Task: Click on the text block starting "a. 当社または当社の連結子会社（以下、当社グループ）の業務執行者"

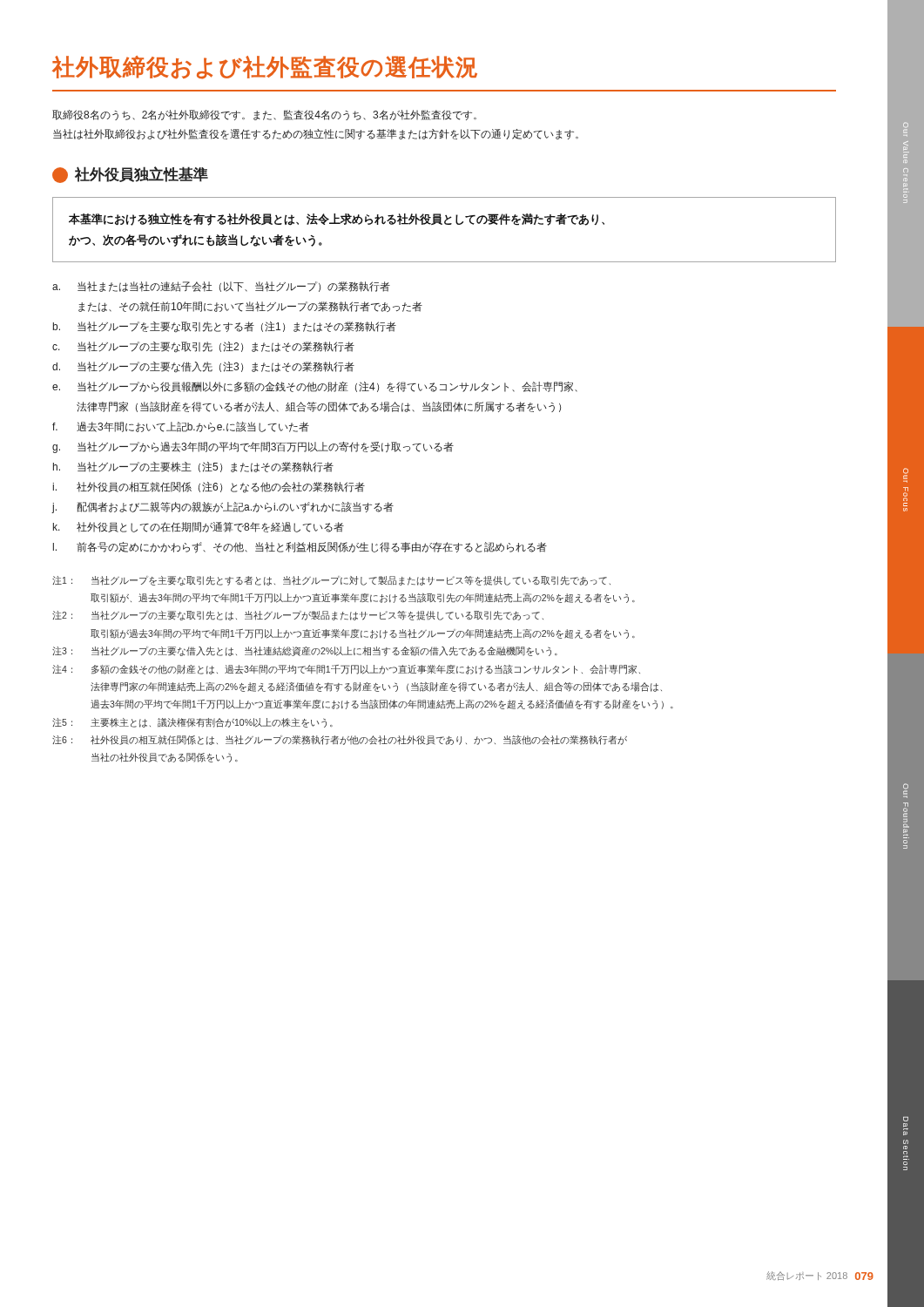Action: point(221,287)
